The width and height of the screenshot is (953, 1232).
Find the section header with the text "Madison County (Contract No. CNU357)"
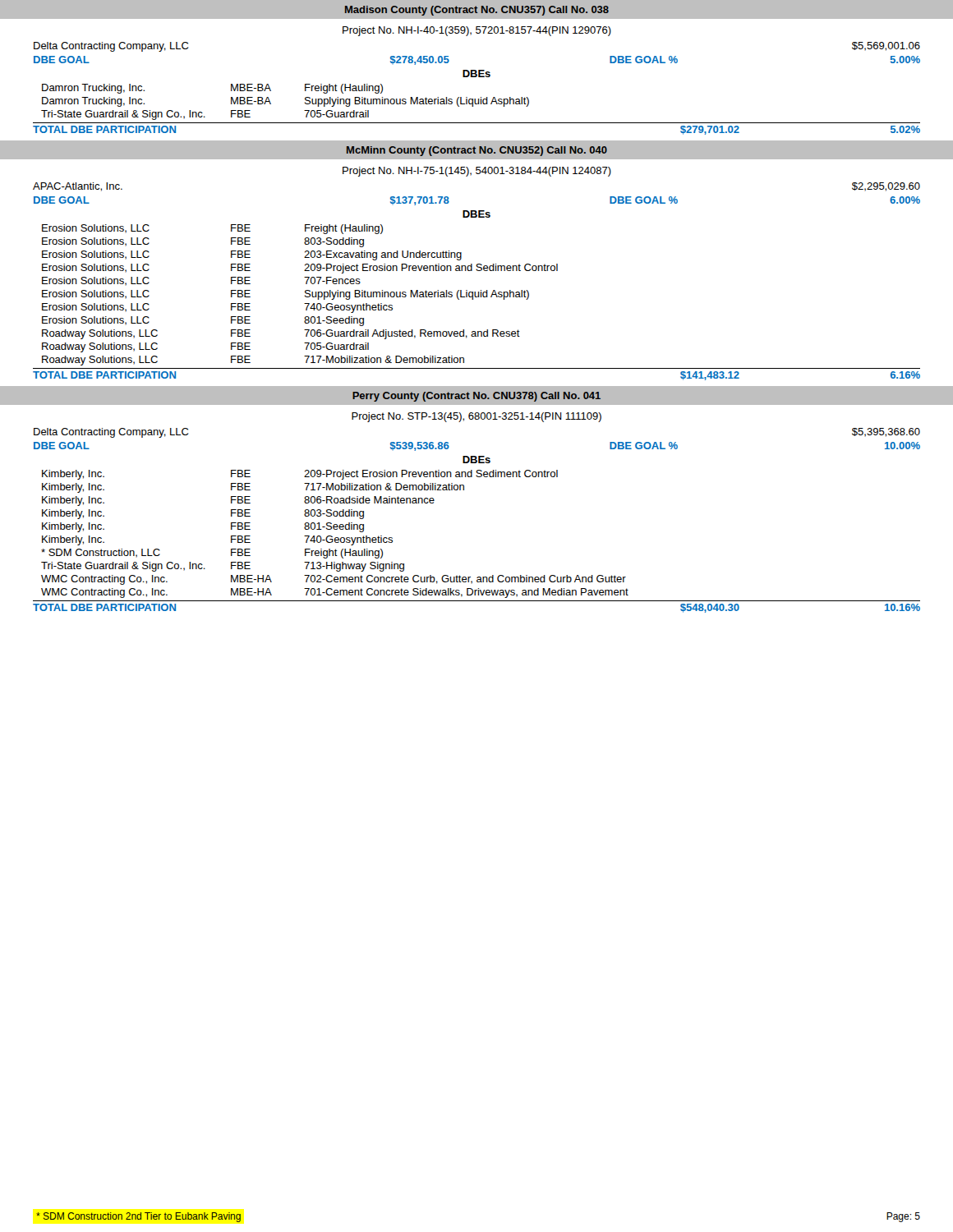(476, 9)
